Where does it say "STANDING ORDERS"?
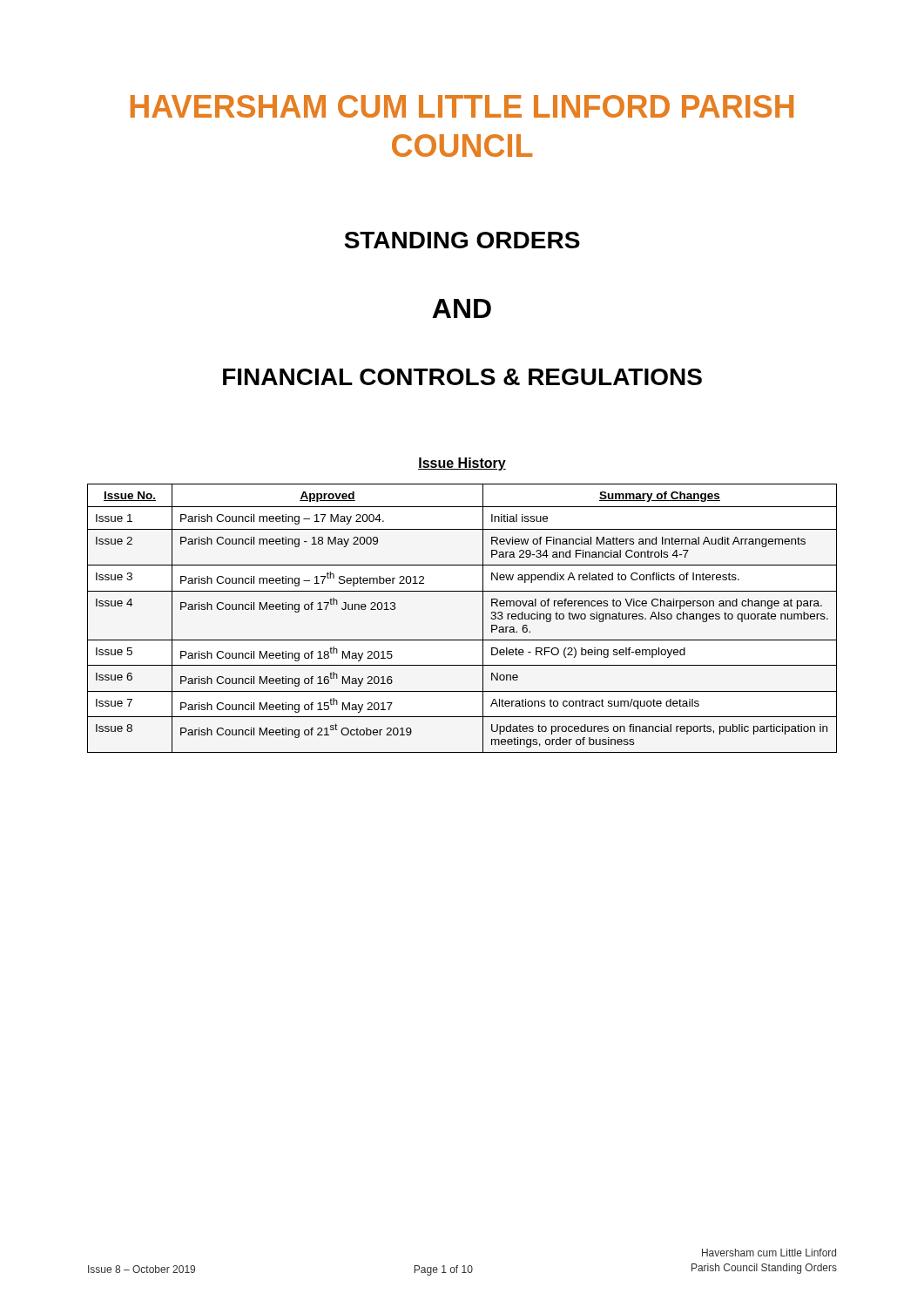924x1307 pixels. pos(462,240)
